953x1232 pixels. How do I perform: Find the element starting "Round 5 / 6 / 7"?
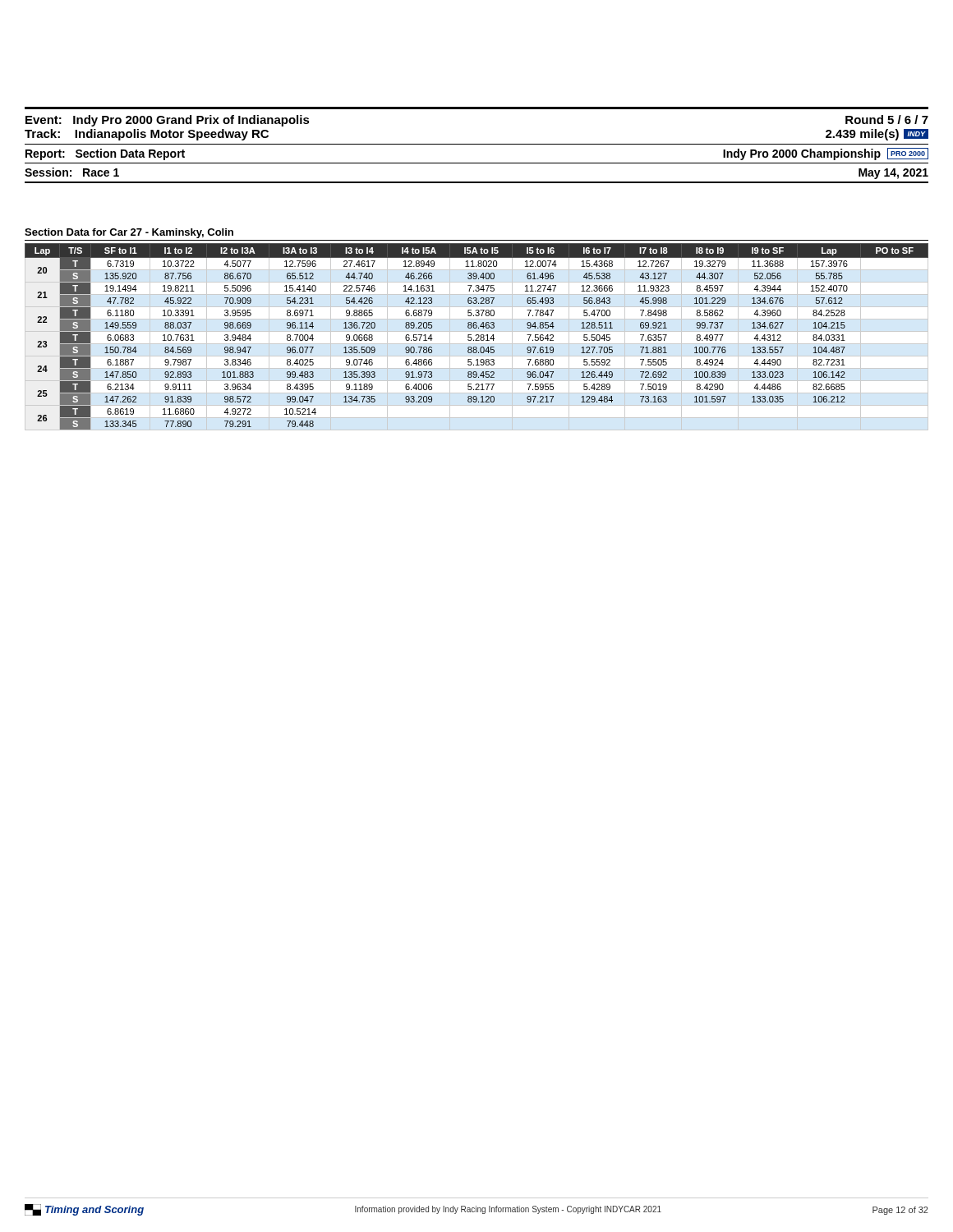coord(887,120)
